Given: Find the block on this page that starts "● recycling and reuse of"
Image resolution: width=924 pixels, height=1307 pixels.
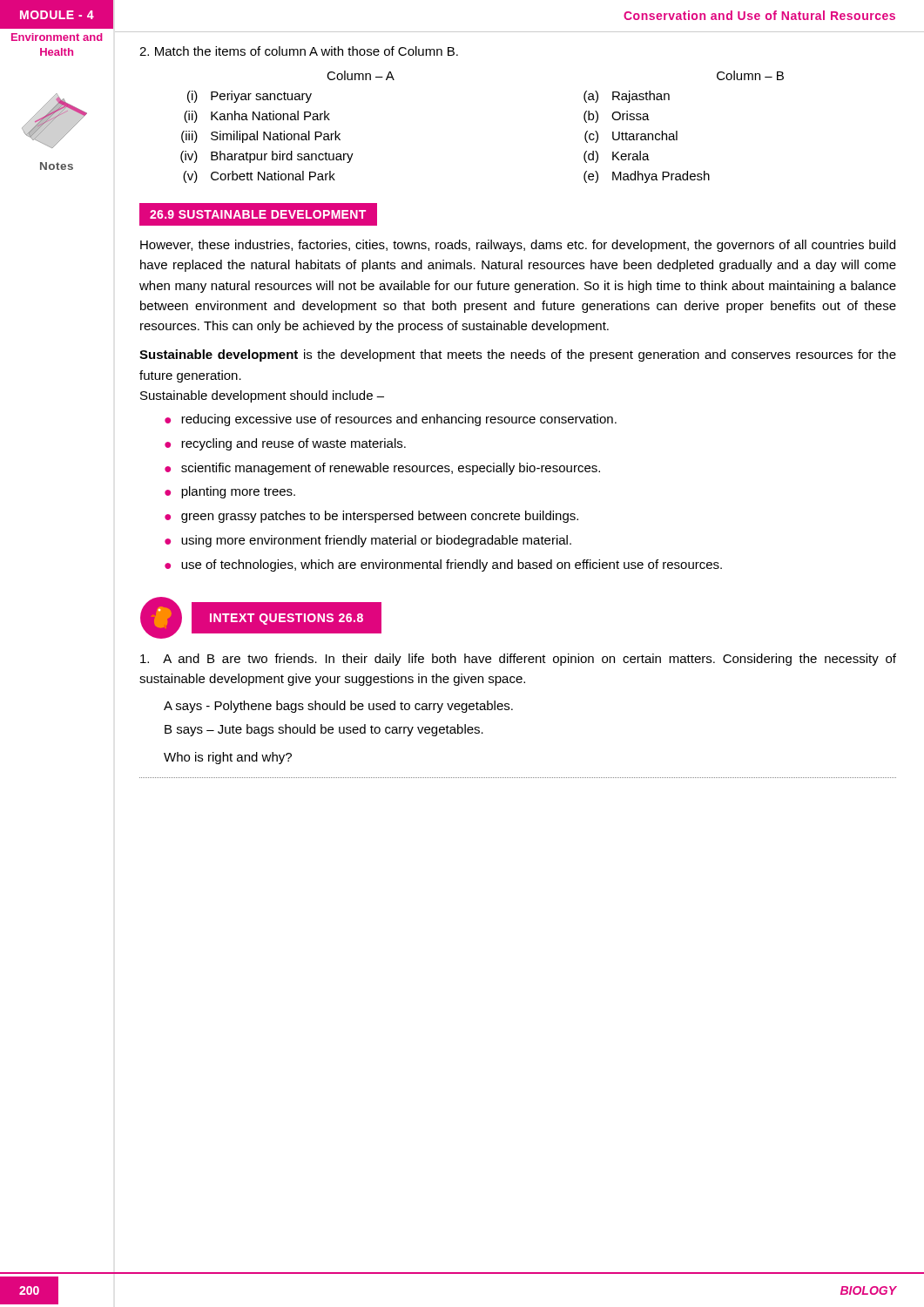Looking at the screenshot, I should pyautogui.click(x=285, y=444).
